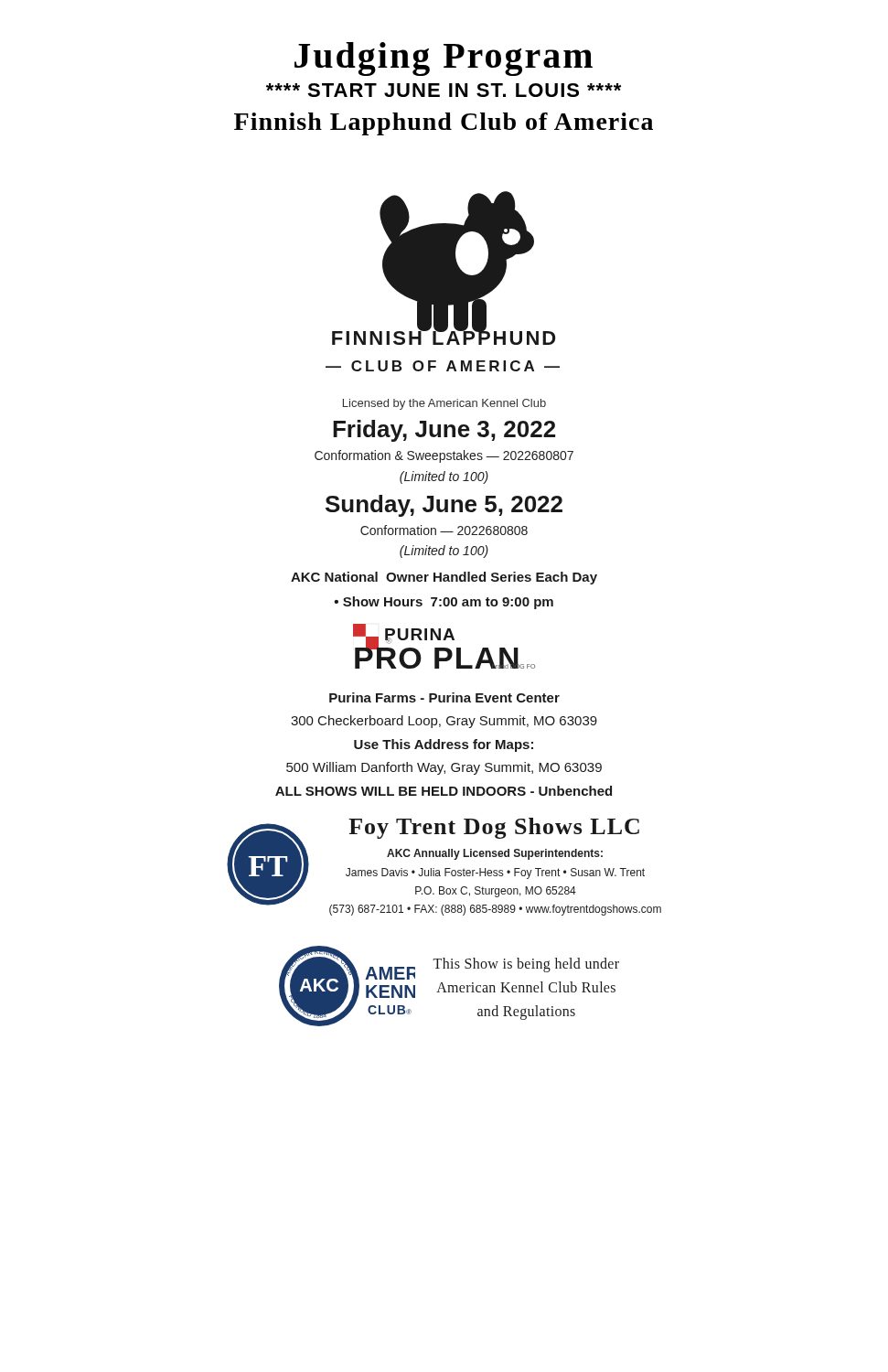Locate the element starting "Conformation & Sweepstakes"
The image size is (888, 1372).
pos(444,466)
